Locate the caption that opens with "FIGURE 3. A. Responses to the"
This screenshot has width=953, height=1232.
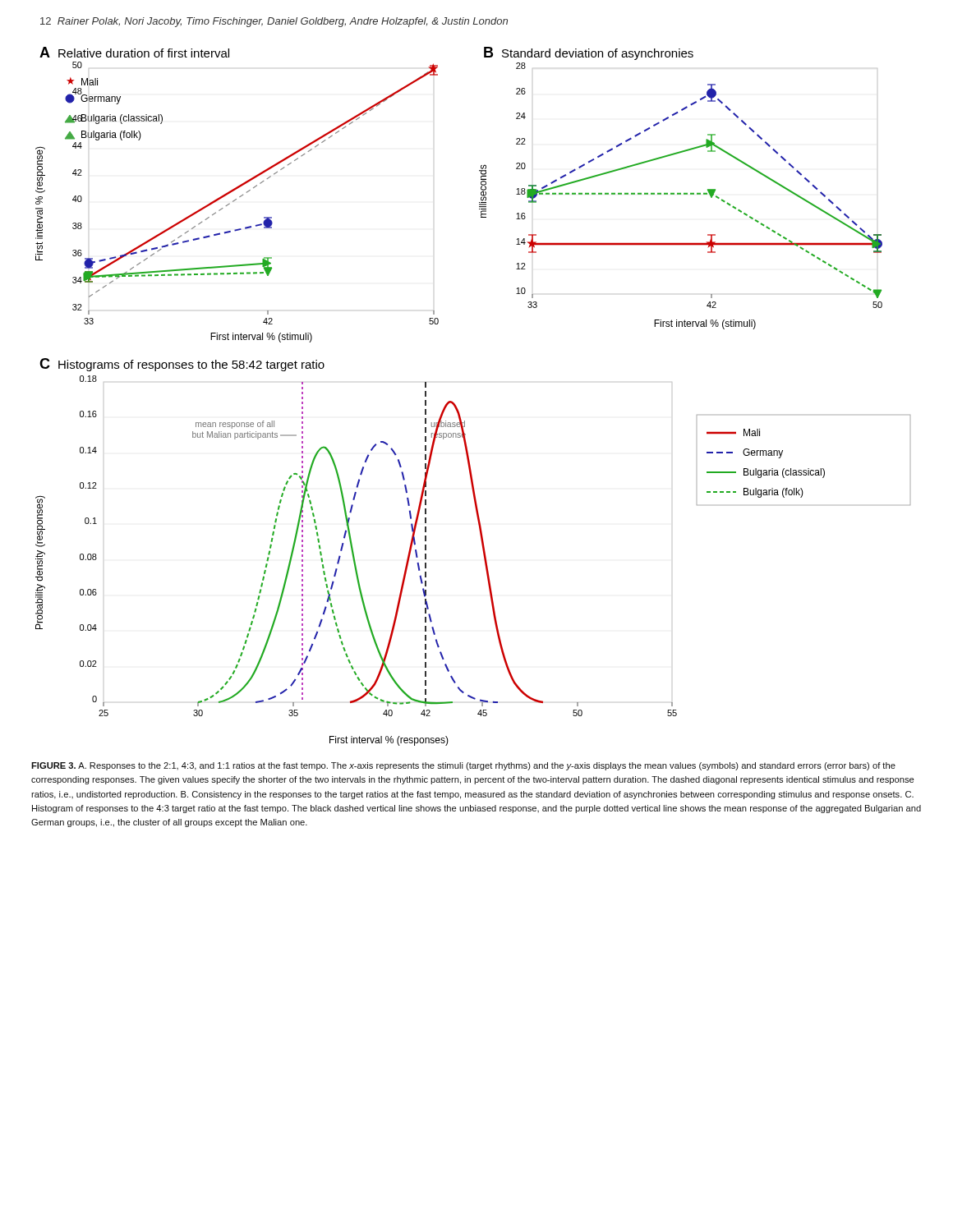point(476,794)
